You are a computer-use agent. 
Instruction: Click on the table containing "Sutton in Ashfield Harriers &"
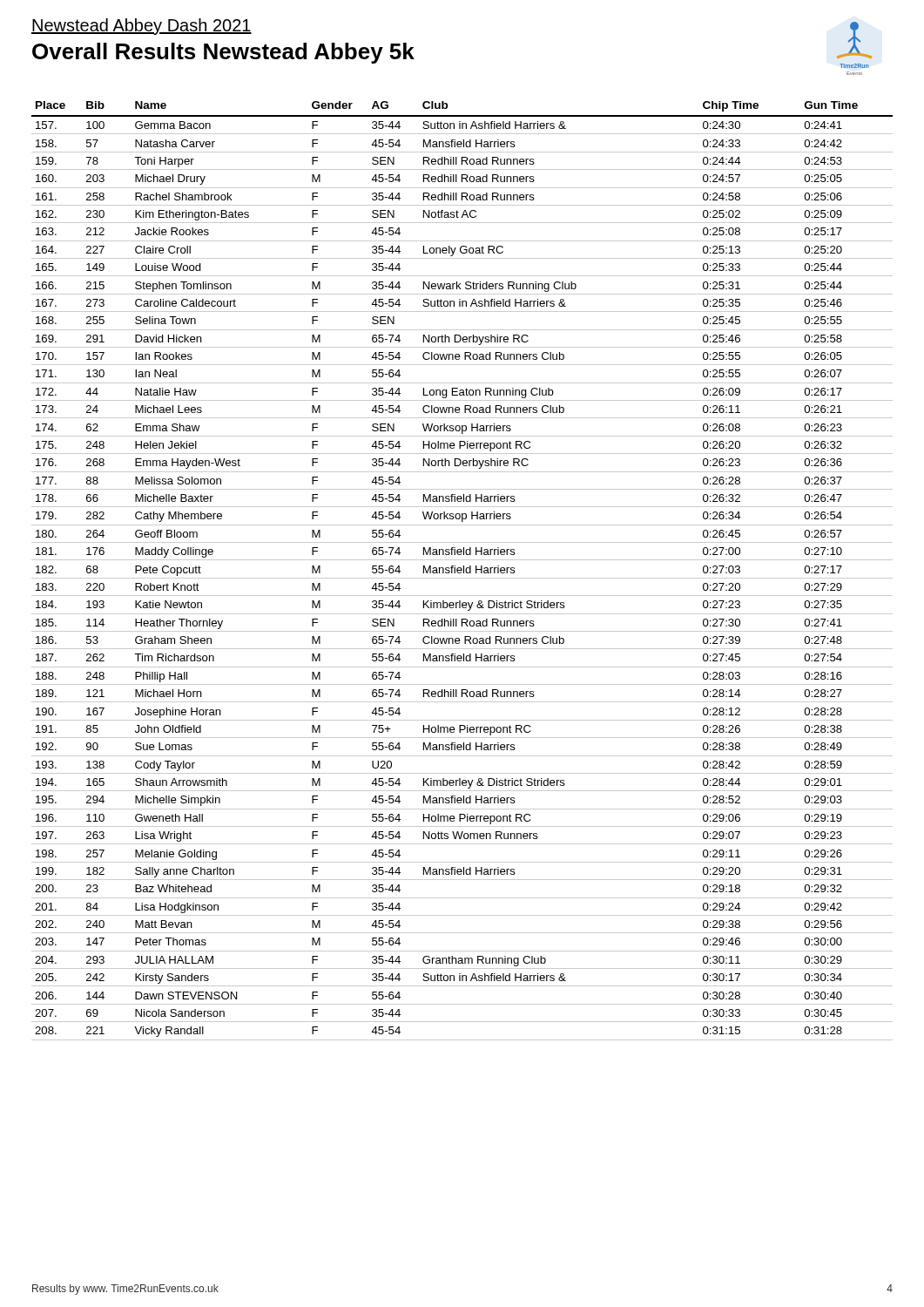coord(462,568)
